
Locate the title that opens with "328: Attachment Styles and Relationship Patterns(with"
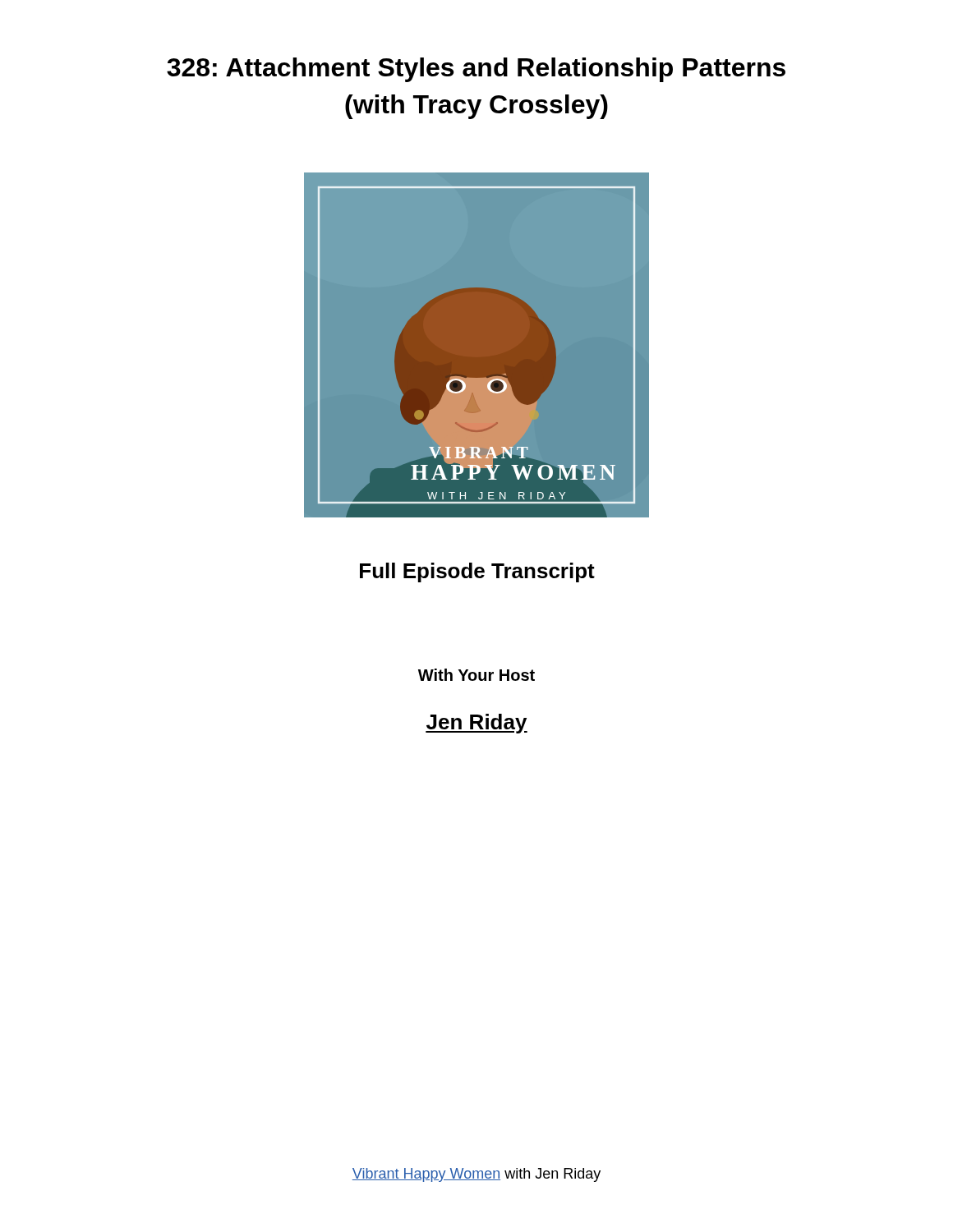pos(476,86)
